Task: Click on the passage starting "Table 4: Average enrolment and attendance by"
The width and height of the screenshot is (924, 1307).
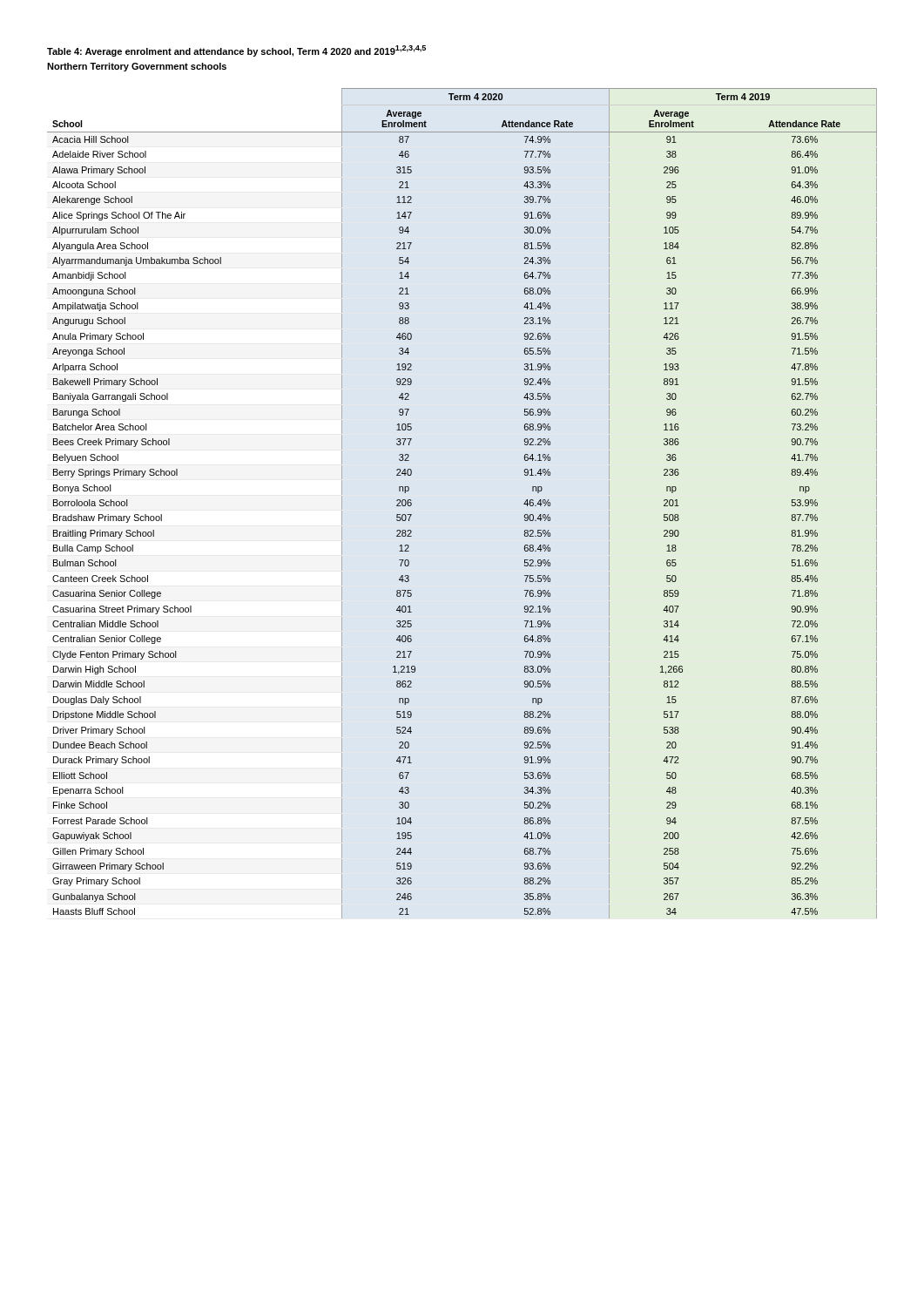Action: click(x=237, y=57)
